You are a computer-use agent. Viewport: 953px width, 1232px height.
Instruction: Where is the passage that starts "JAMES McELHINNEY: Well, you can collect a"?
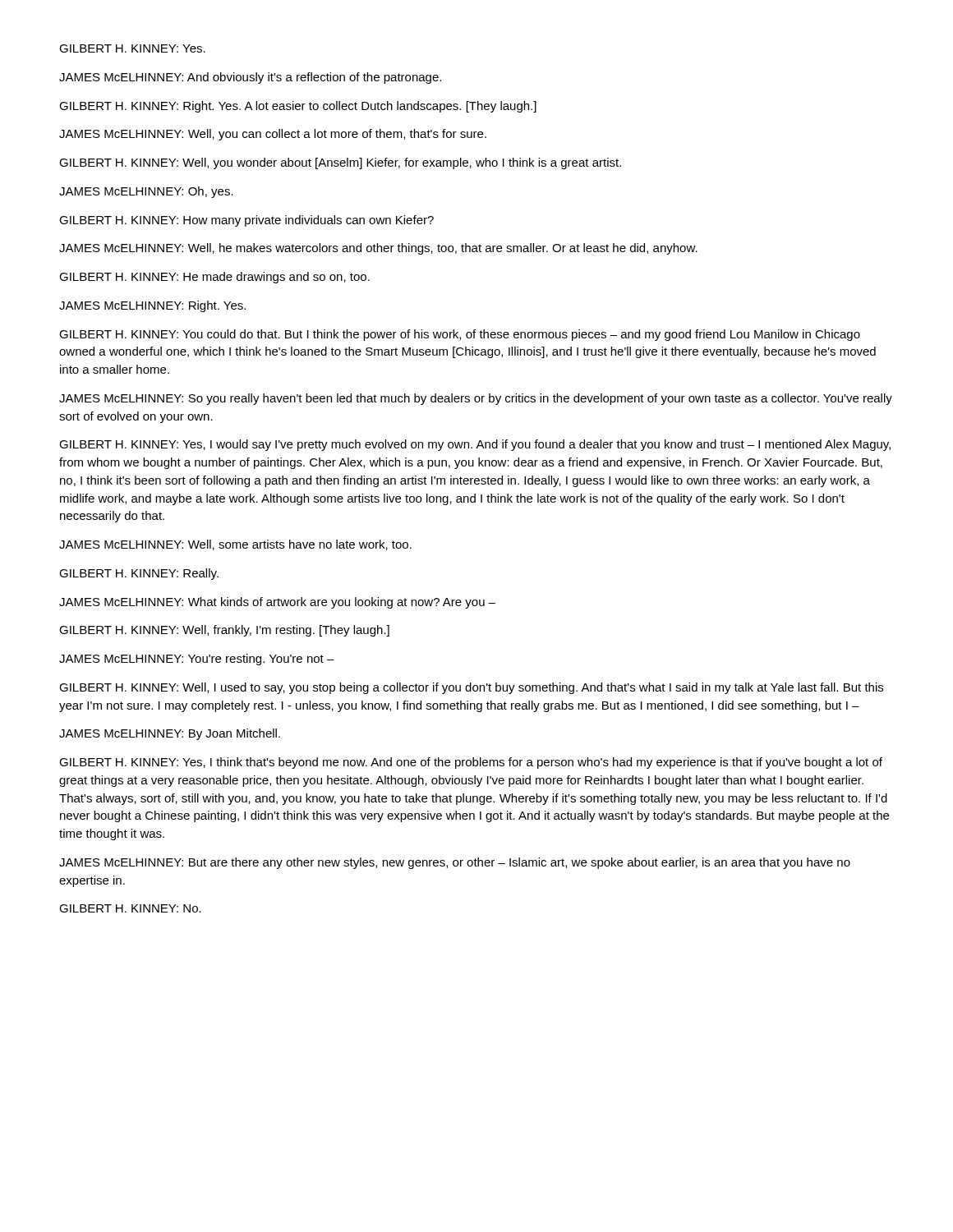pyautogui.click(x=273, y=134)
